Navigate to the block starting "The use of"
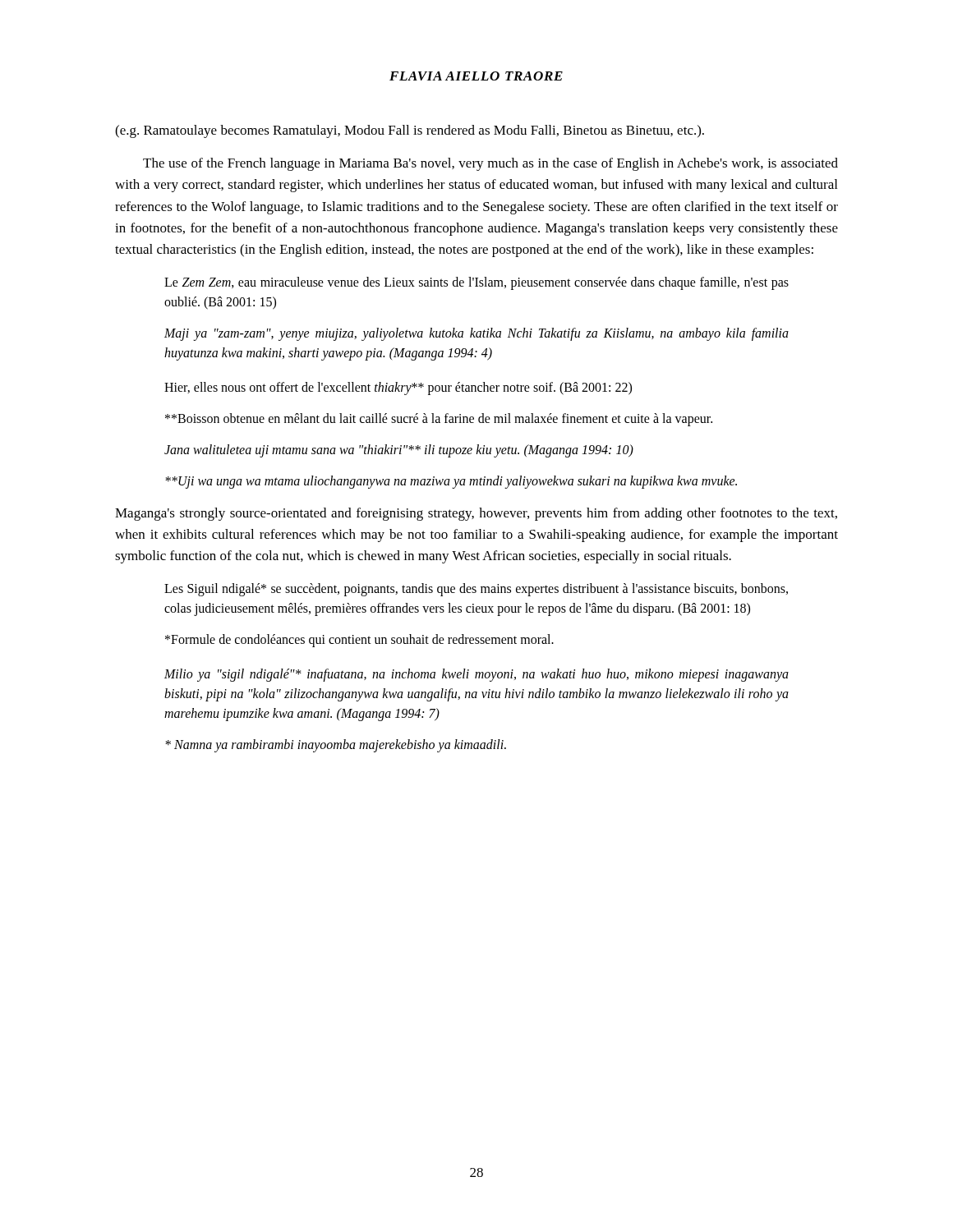 click(476, 206)
